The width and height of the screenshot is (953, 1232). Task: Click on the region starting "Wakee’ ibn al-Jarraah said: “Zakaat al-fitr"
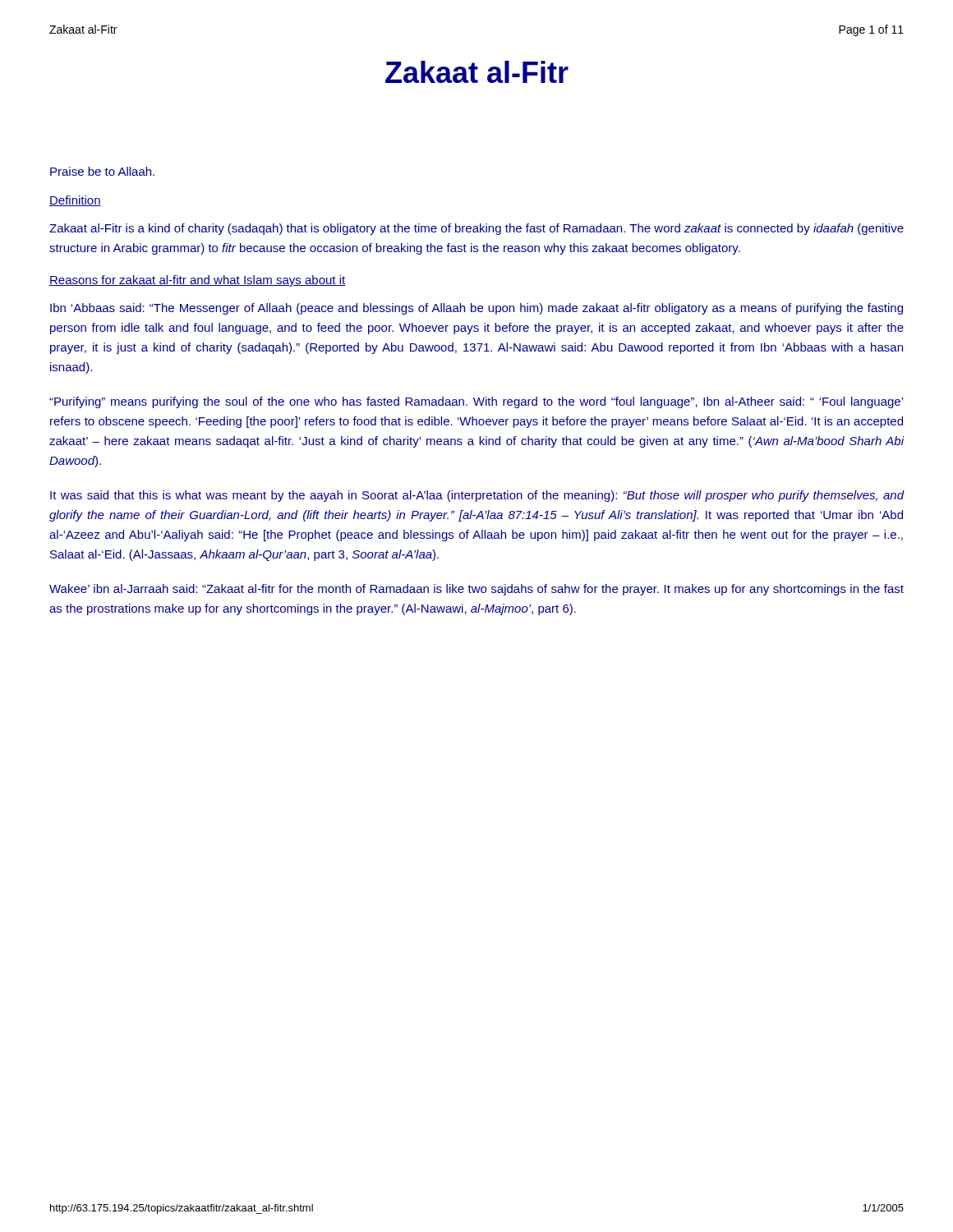coord(476,598)
